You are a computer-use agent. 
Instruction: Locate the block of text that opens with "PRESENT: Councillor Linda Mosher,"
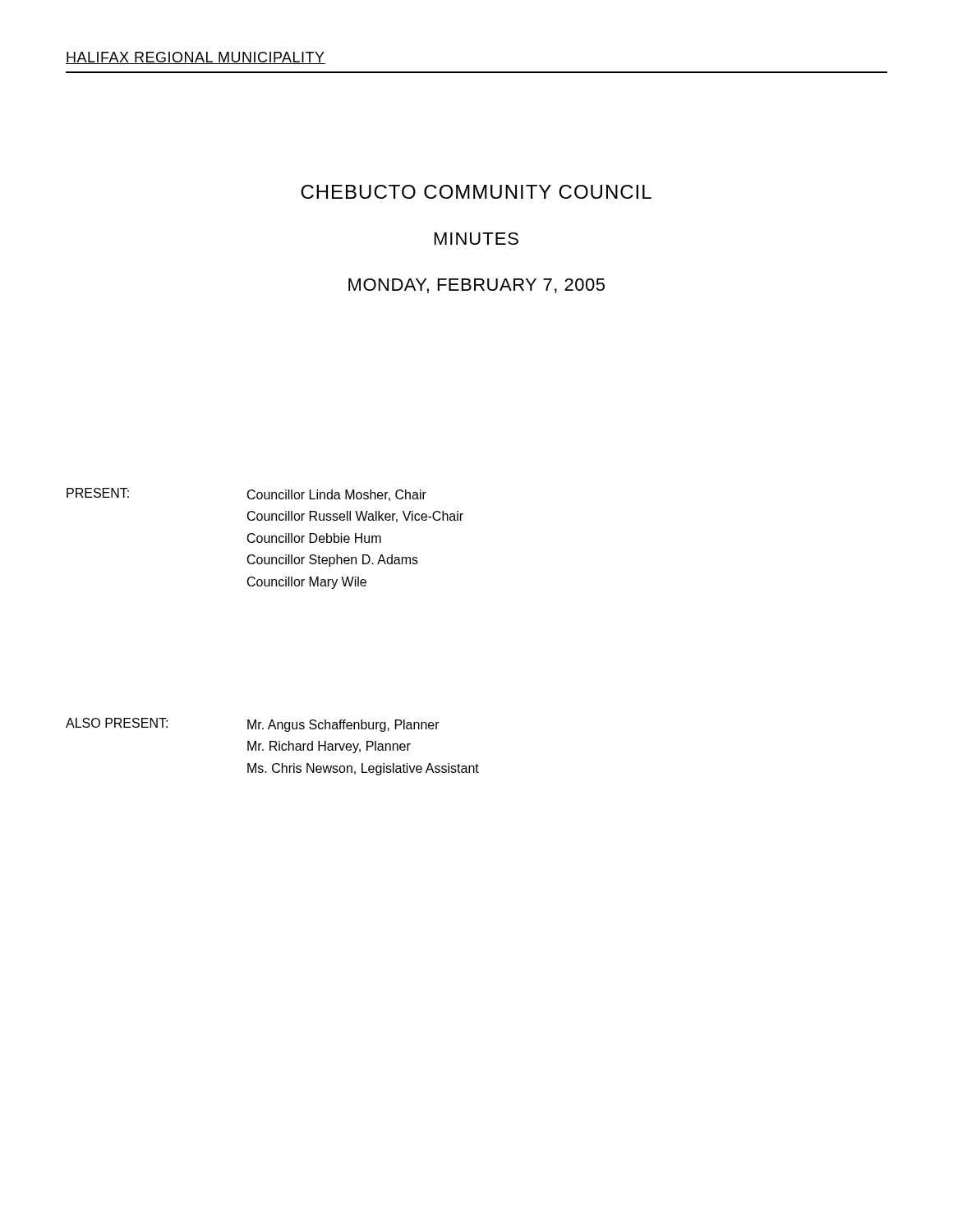265,539
